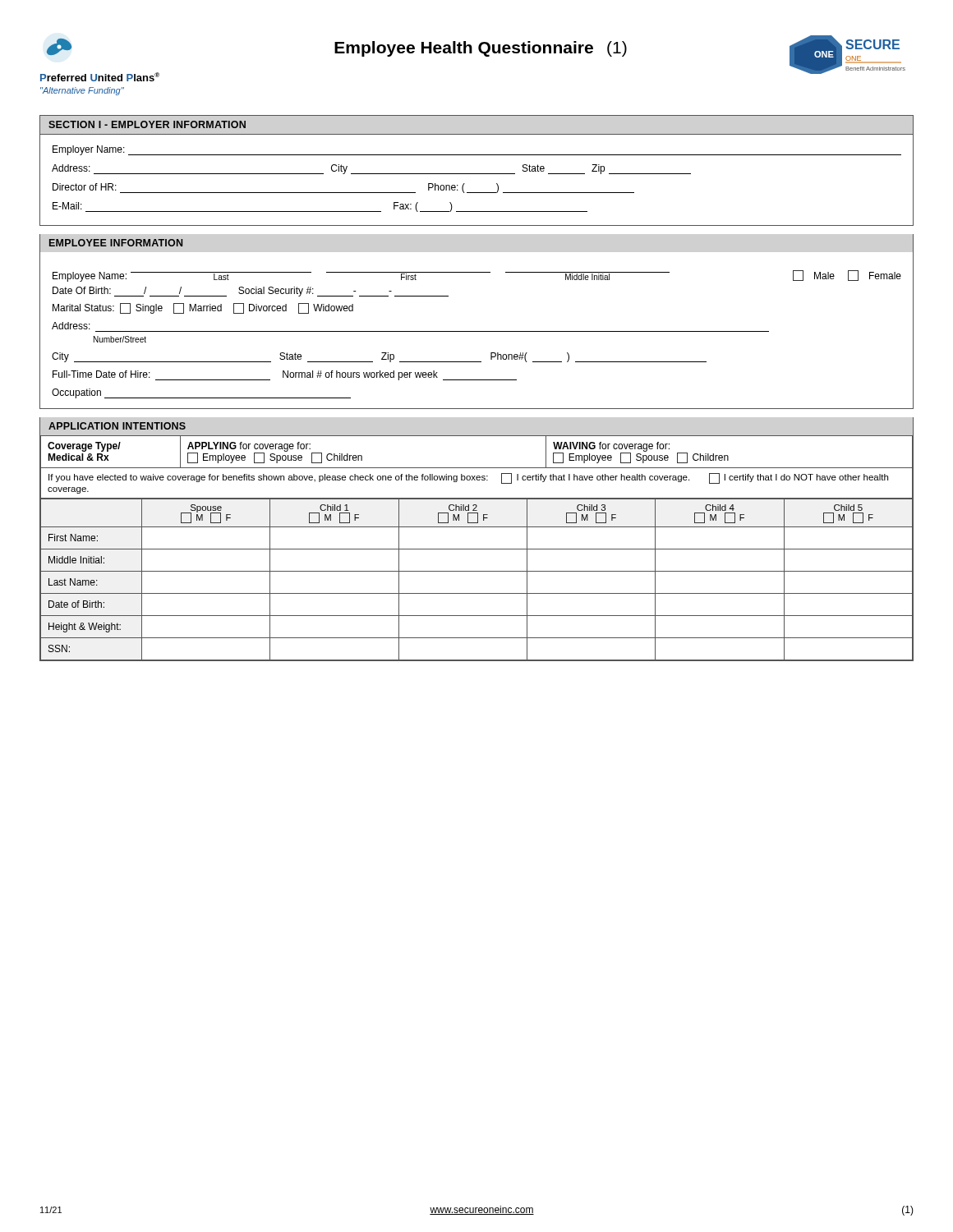The height and width of the screenshot is (1232, 953).
Task: Locate the passage starting "E-Mail: Fax: ( )"
Action: (x=320, y=205)
